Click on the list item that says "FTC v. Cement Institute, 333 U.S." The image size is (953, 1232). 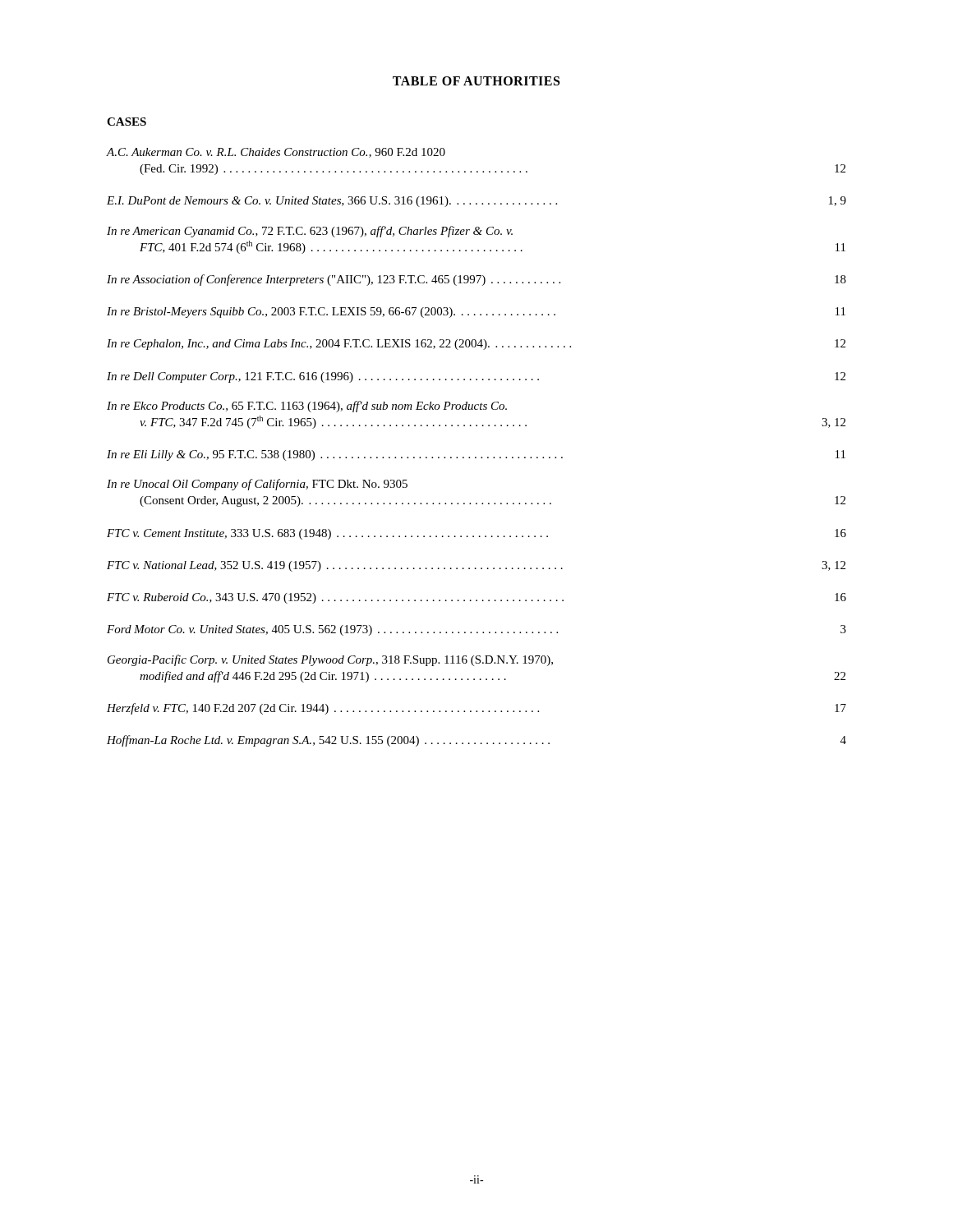click(476, 533)
